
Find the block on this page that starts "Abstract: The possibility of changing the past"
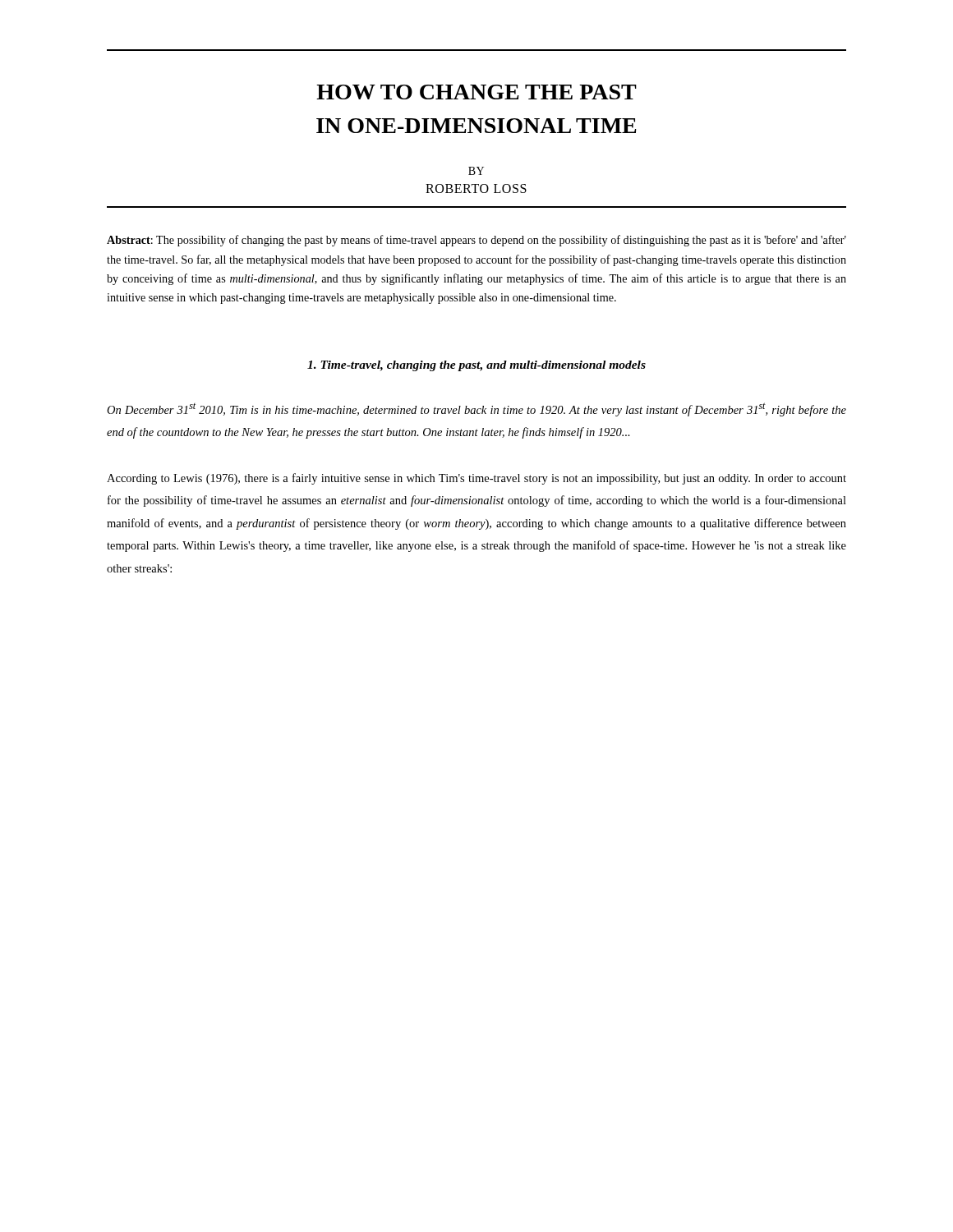[476, 269]
